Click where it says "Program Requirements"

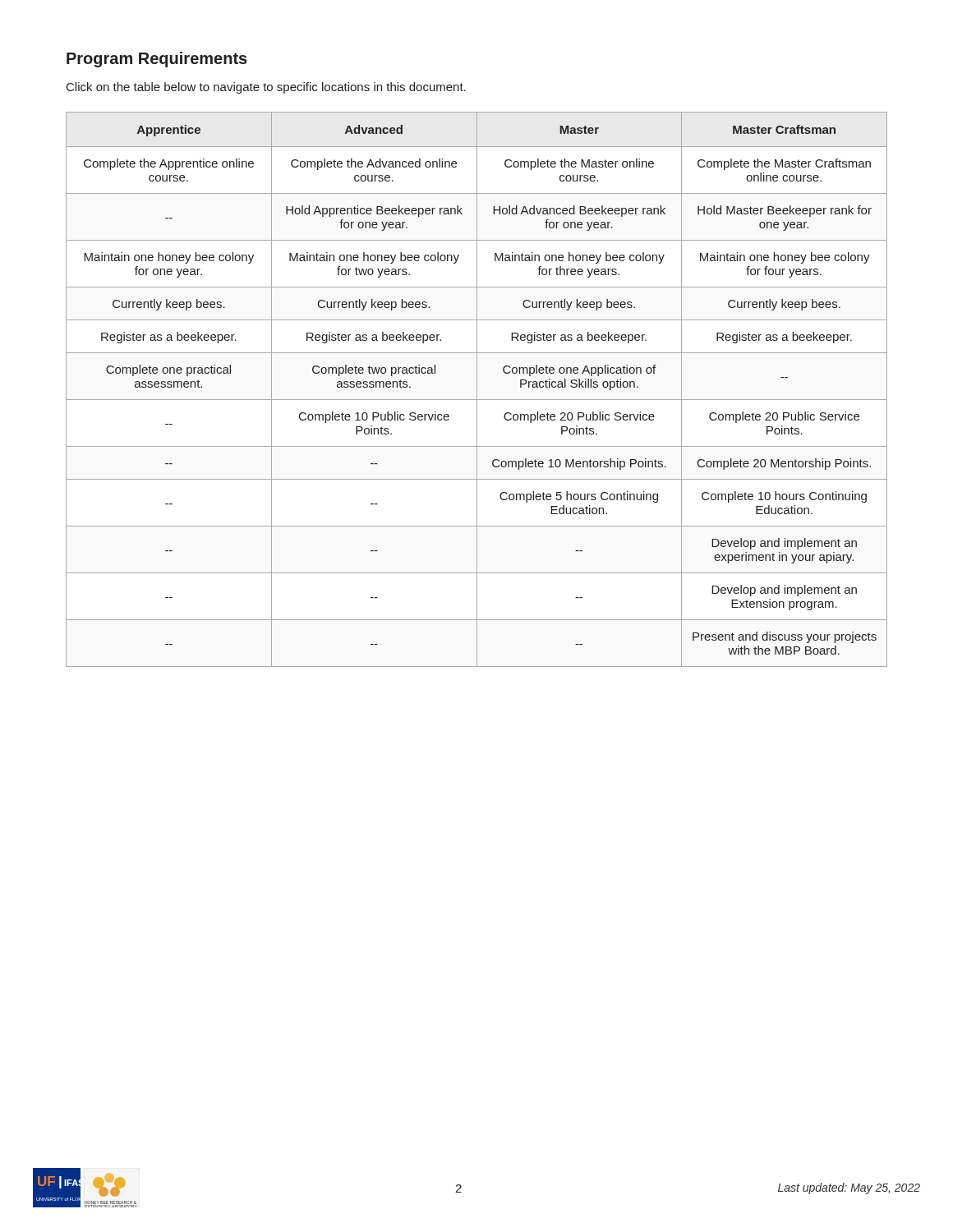coord(157,58)
